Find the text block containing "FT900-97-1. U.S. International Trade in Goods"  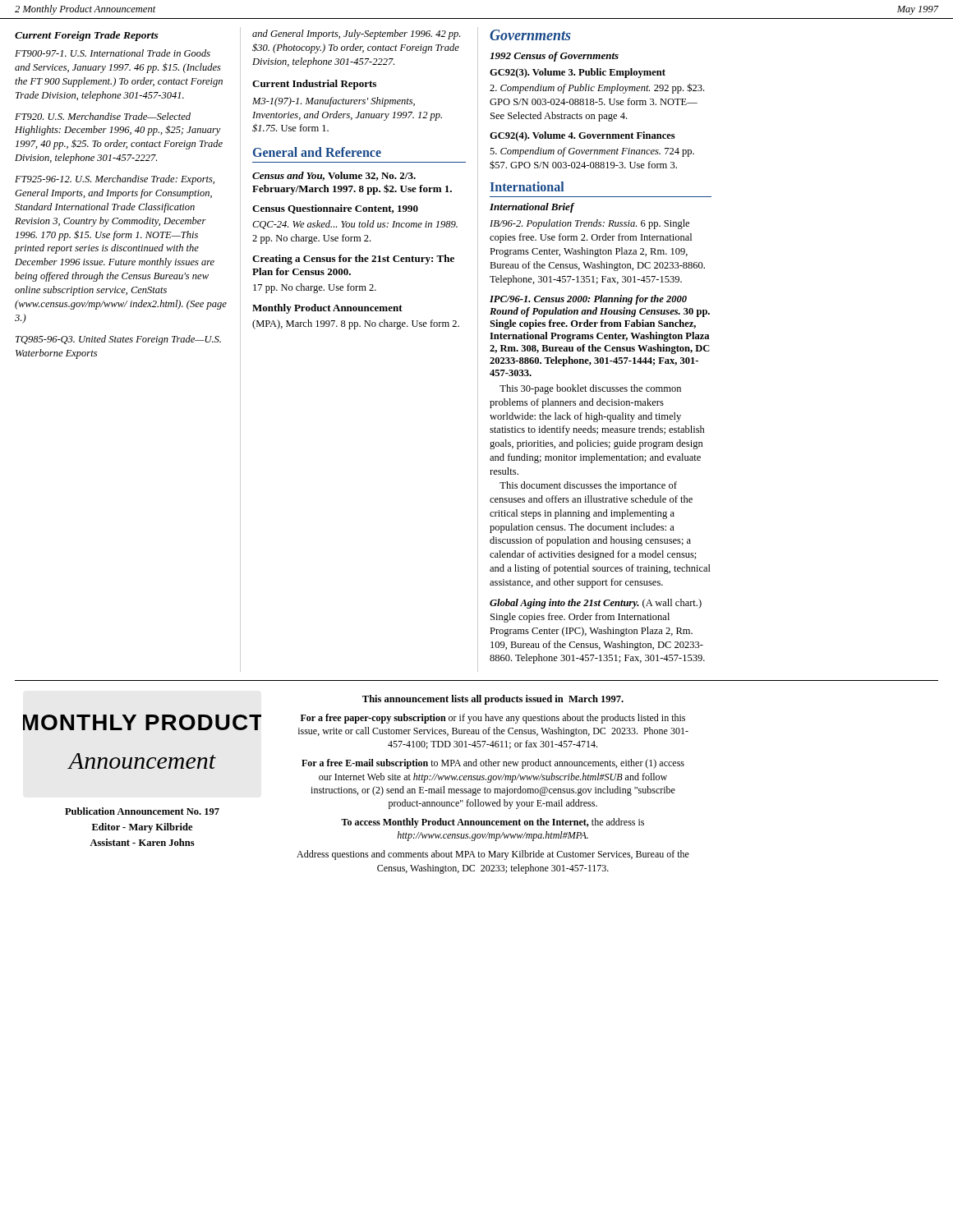(x=119, y=74)
